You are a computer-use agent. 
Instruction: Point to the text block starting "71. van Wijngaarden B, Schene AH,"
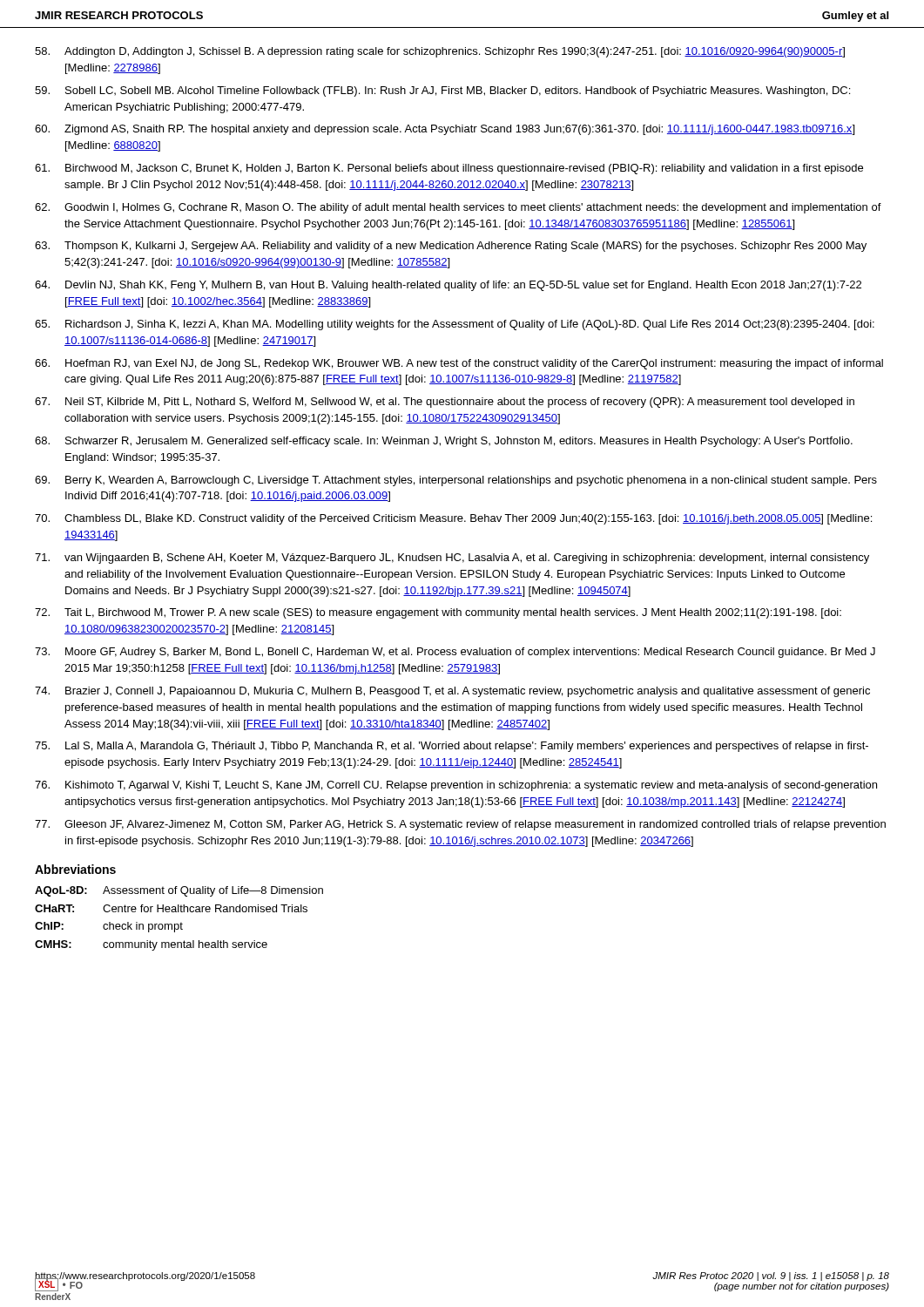click(462, 574)
